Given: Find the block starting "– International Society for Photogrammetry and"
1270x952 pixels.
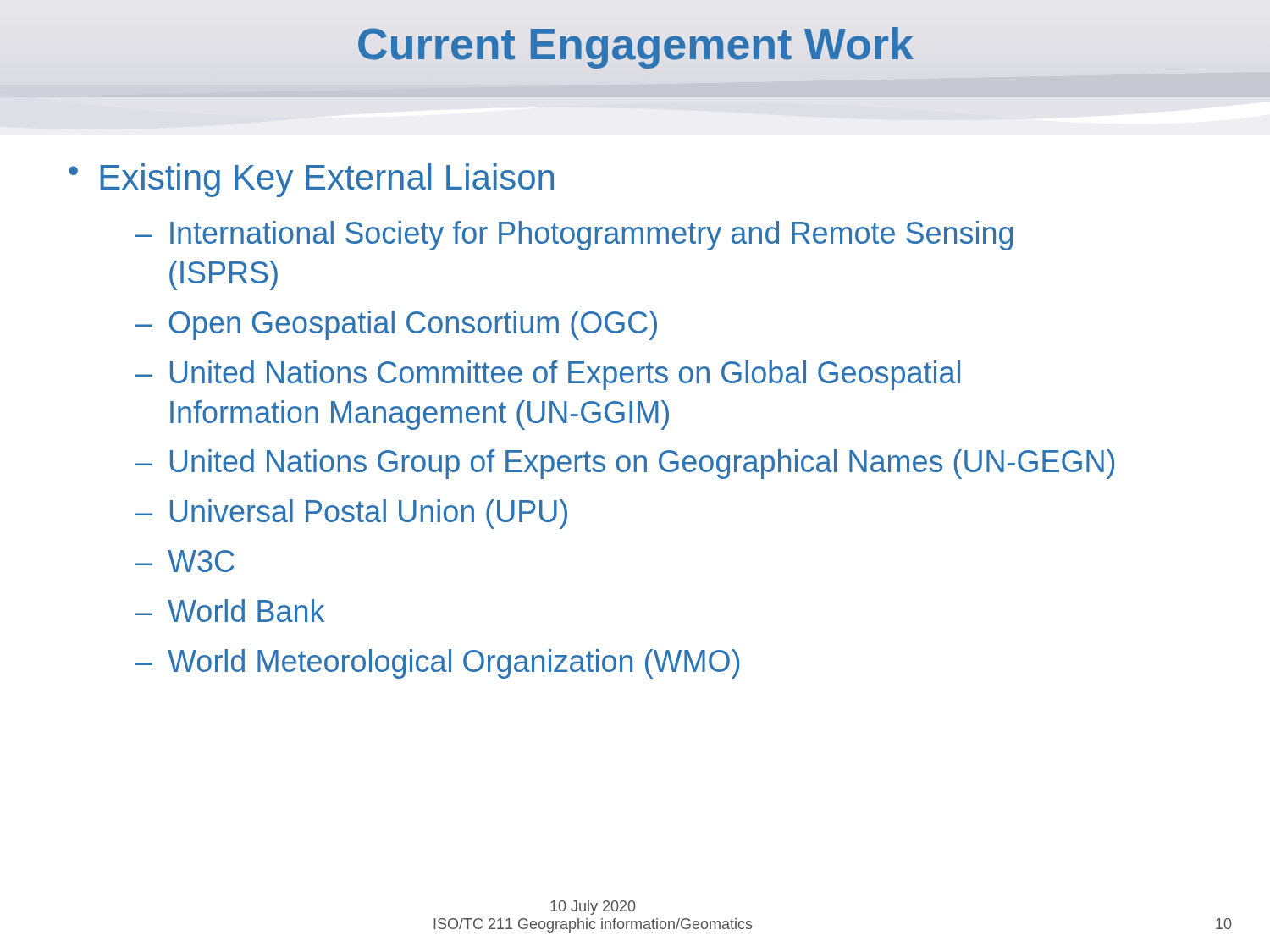Looking at the screenshot, I should tap(673, 254).
